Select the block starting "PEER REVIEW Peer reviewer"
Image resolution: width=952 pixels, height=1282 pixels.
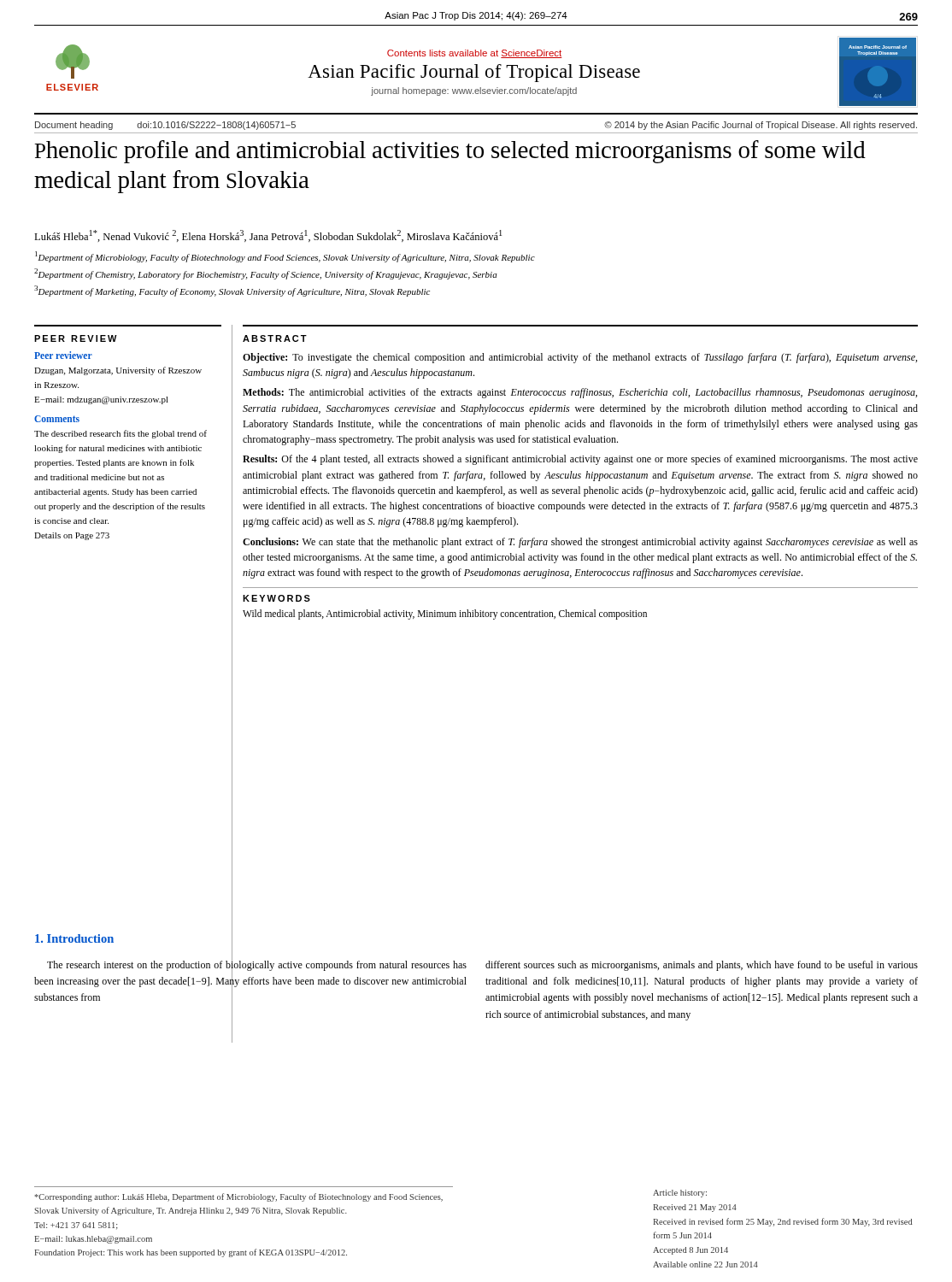click(122, 438)
